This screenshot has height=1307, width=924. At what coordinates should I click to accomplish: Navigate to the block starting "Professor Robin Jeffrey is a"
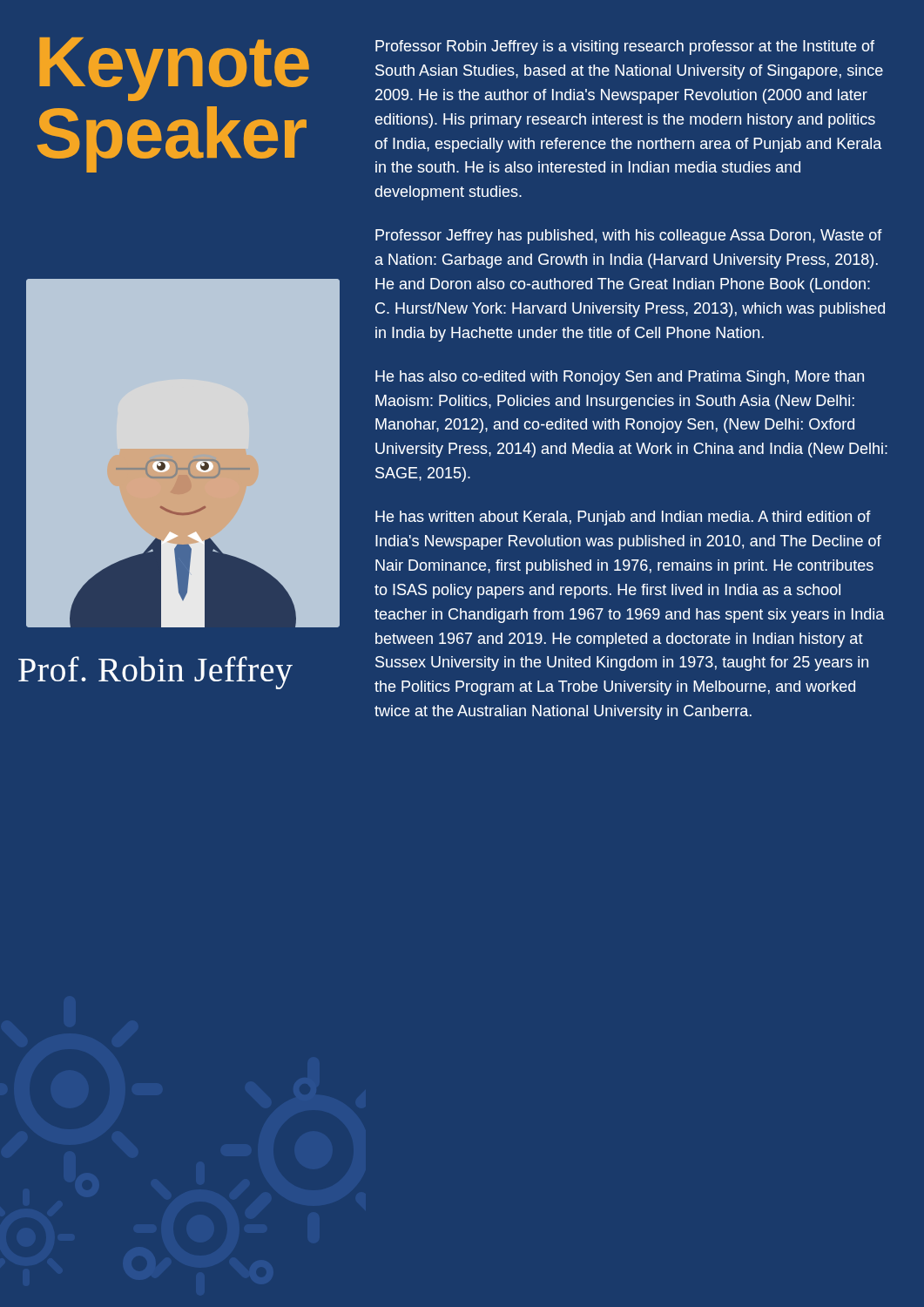point(629,119)
